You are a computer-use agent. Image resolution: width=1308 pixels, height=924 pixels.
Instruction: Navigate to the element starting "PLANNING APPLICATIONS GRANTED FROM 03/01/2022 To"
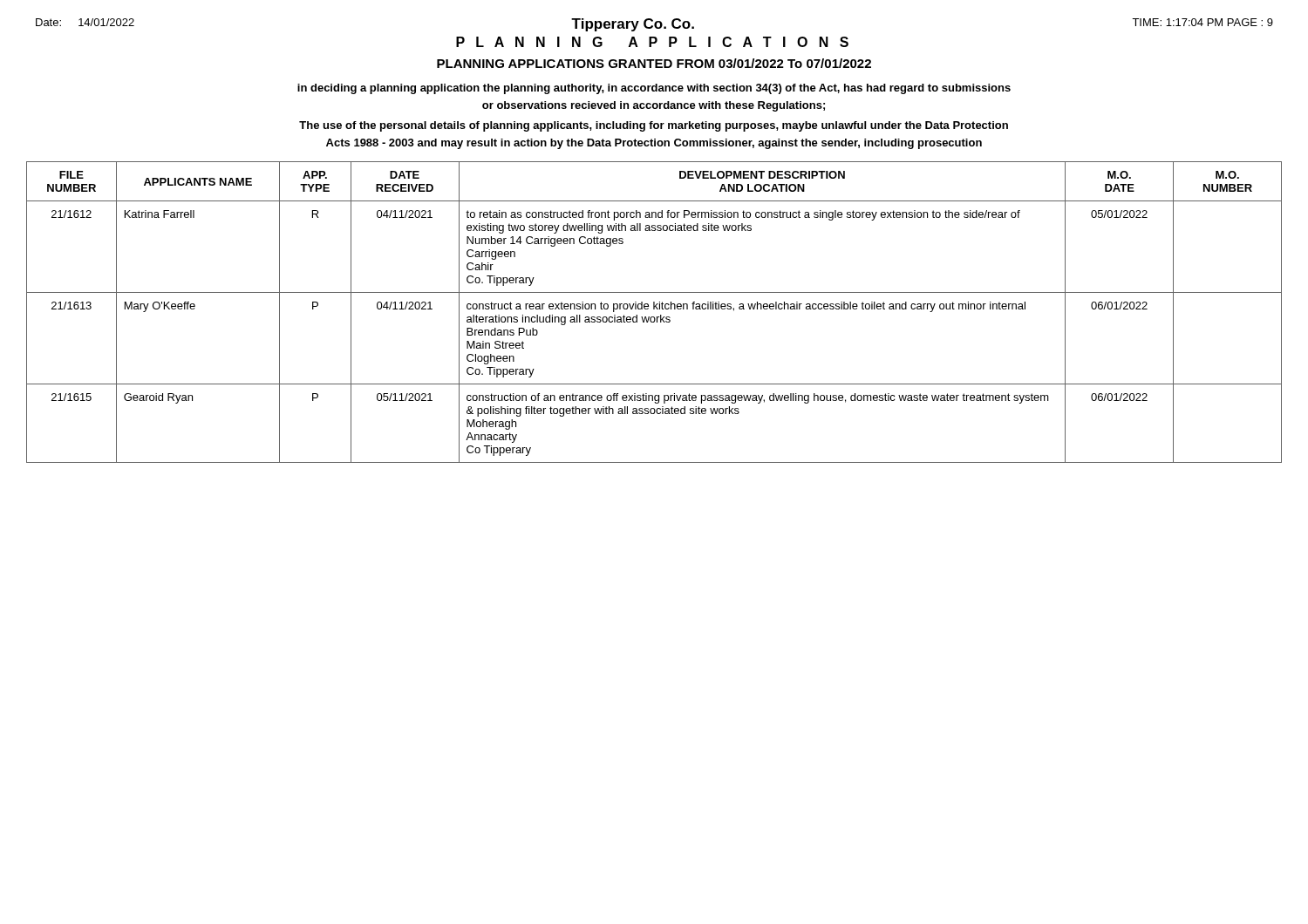[654, 63]
